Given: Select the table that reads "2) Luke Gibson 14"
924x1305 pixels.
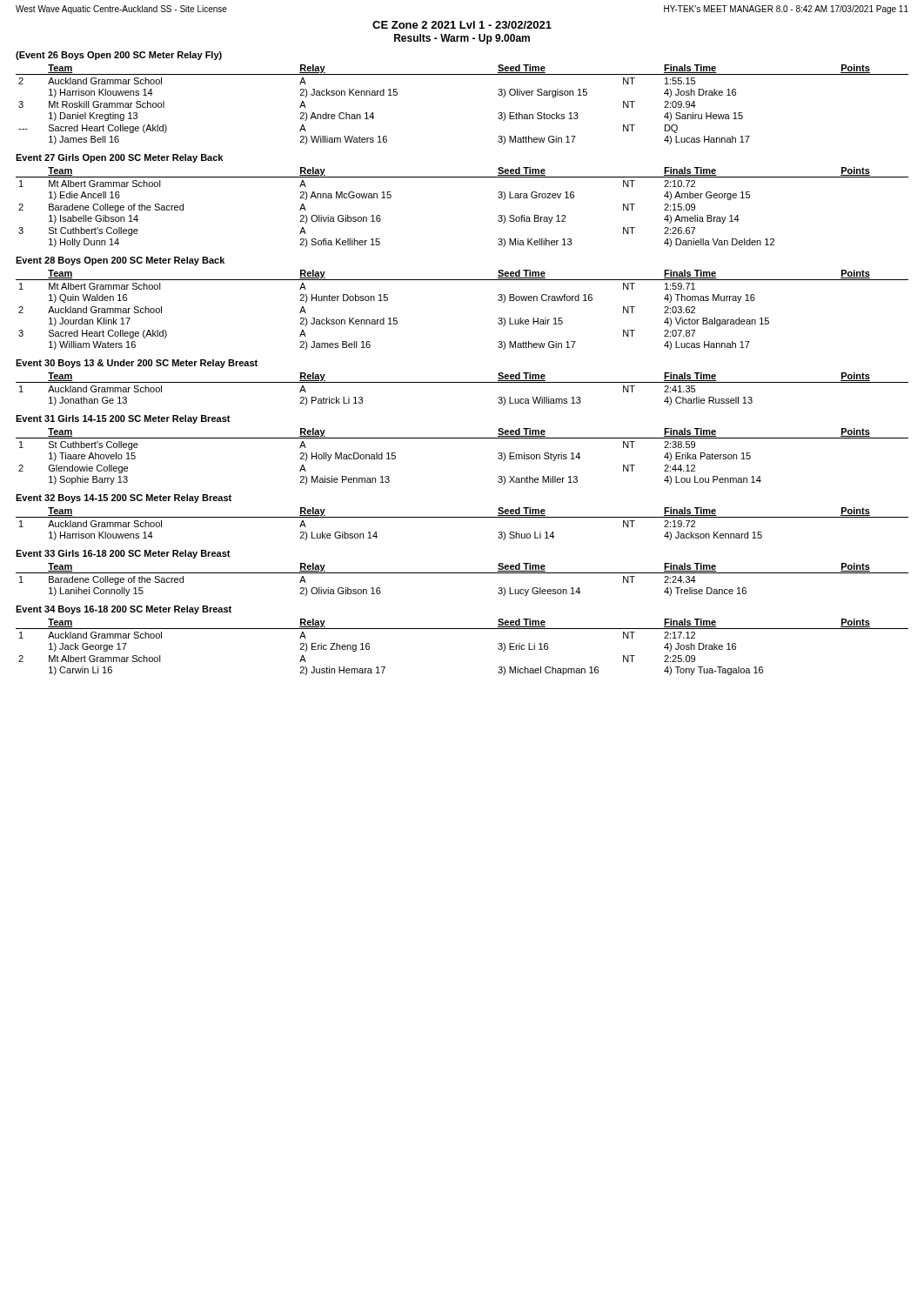Looking at the screenshot, I should point(462,523).
